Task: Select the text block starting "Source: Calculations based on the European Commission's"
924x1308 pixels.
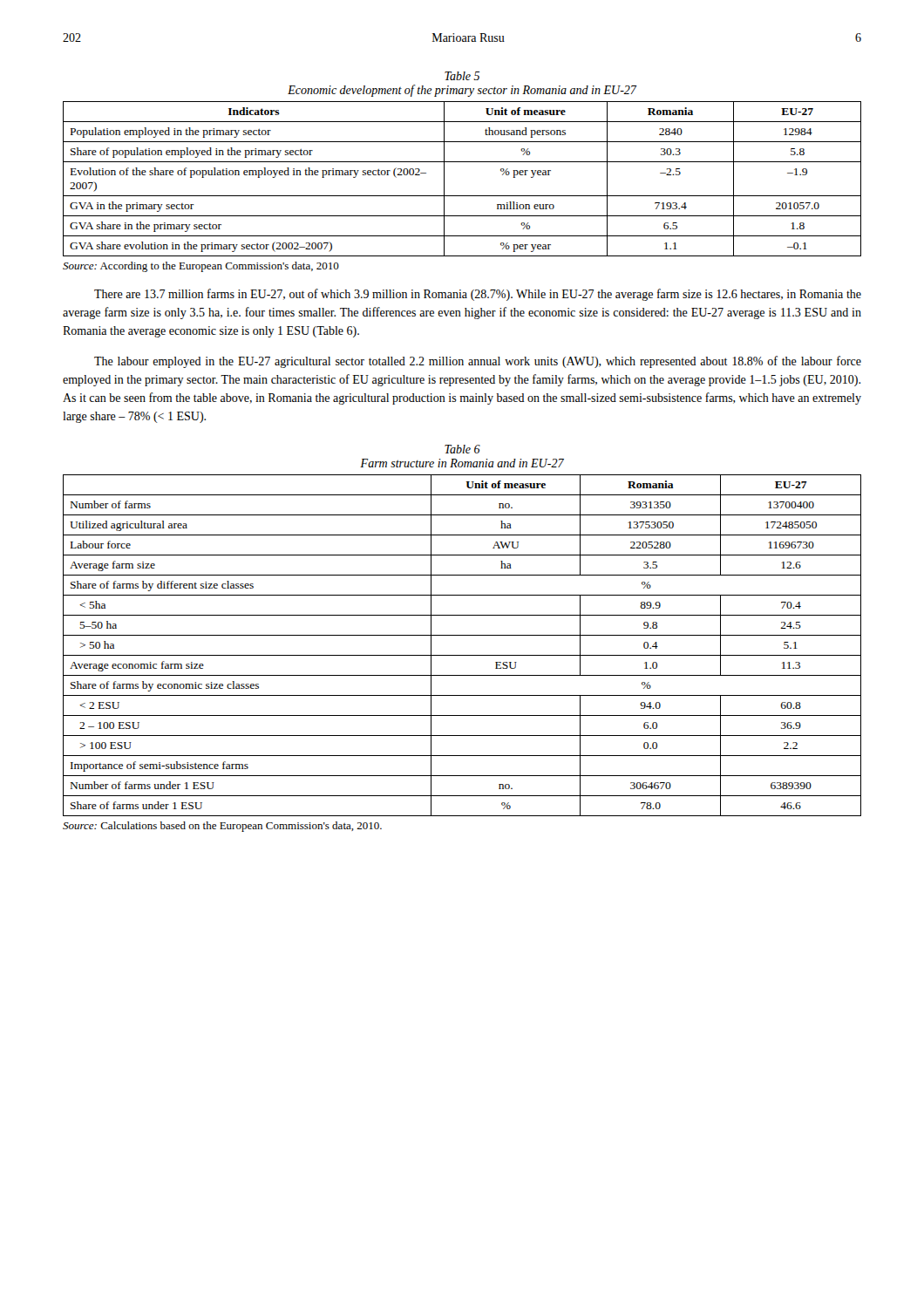Action: [222, 825]
